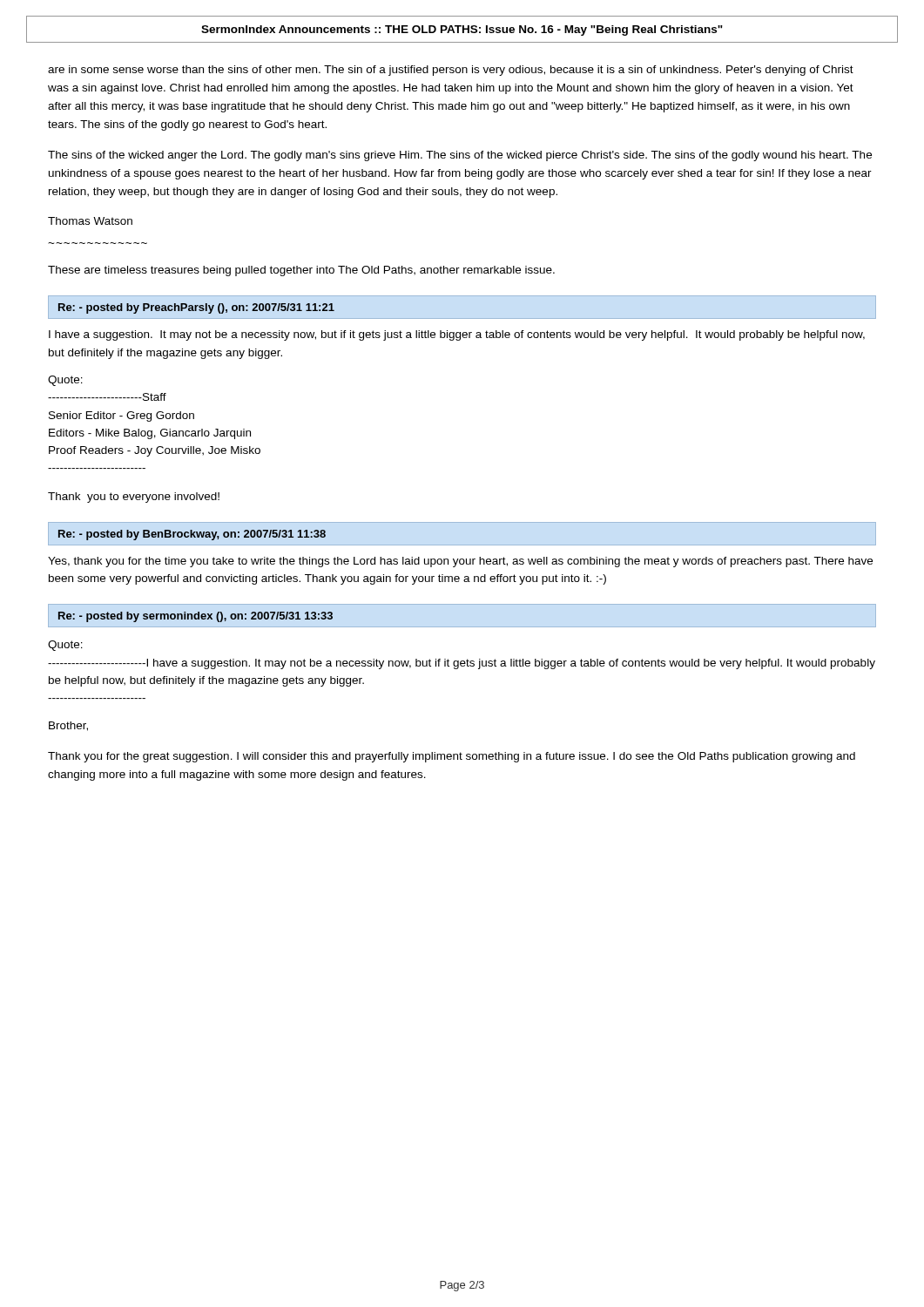Select the text starting "Thank you for the"
Viewport: 924px width, 1307px height.
pos(452,765)
